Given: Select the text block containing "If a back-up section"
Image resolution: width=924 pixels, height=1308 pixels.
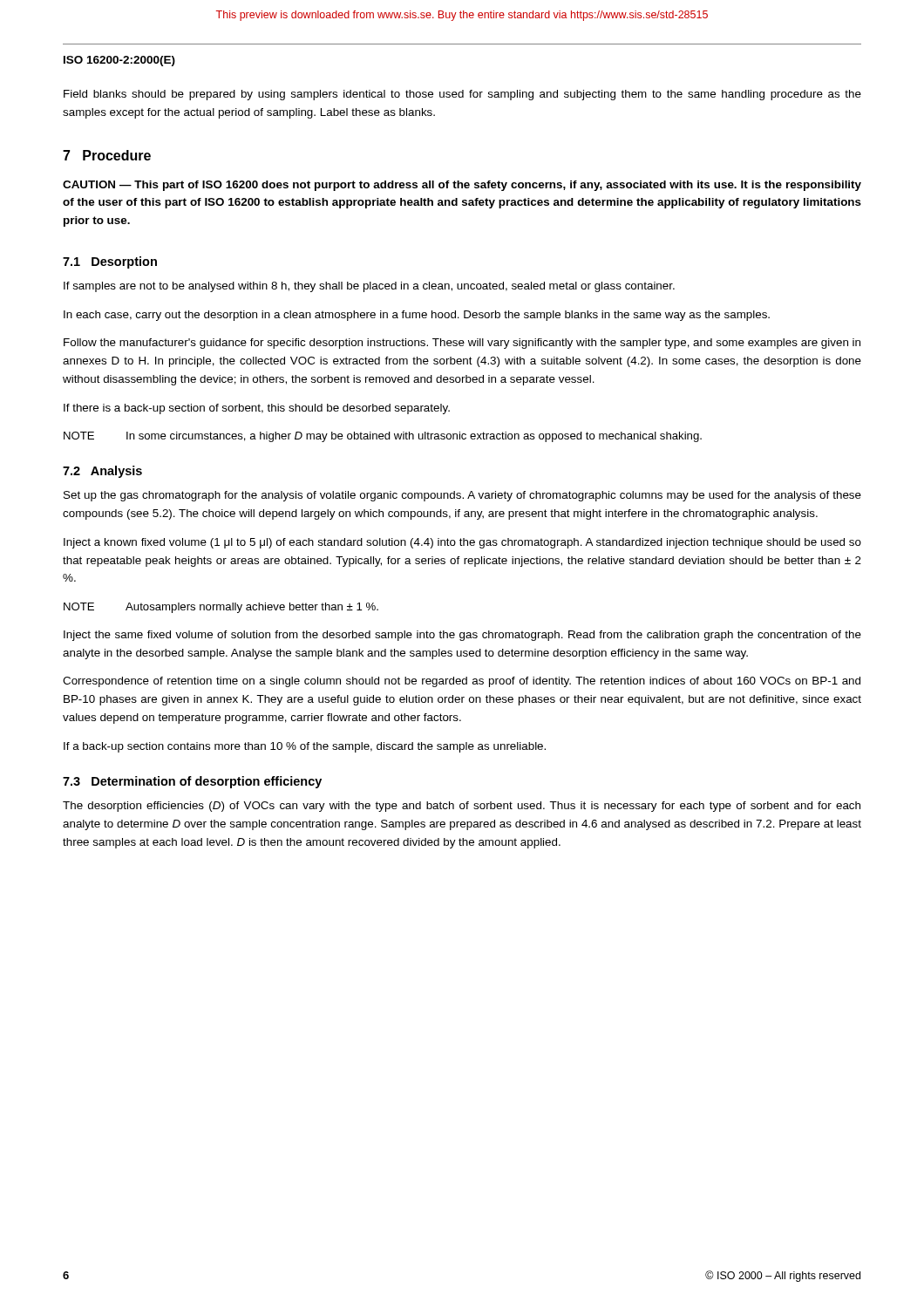Looking at the screenshot, I should tap(305, 746).
